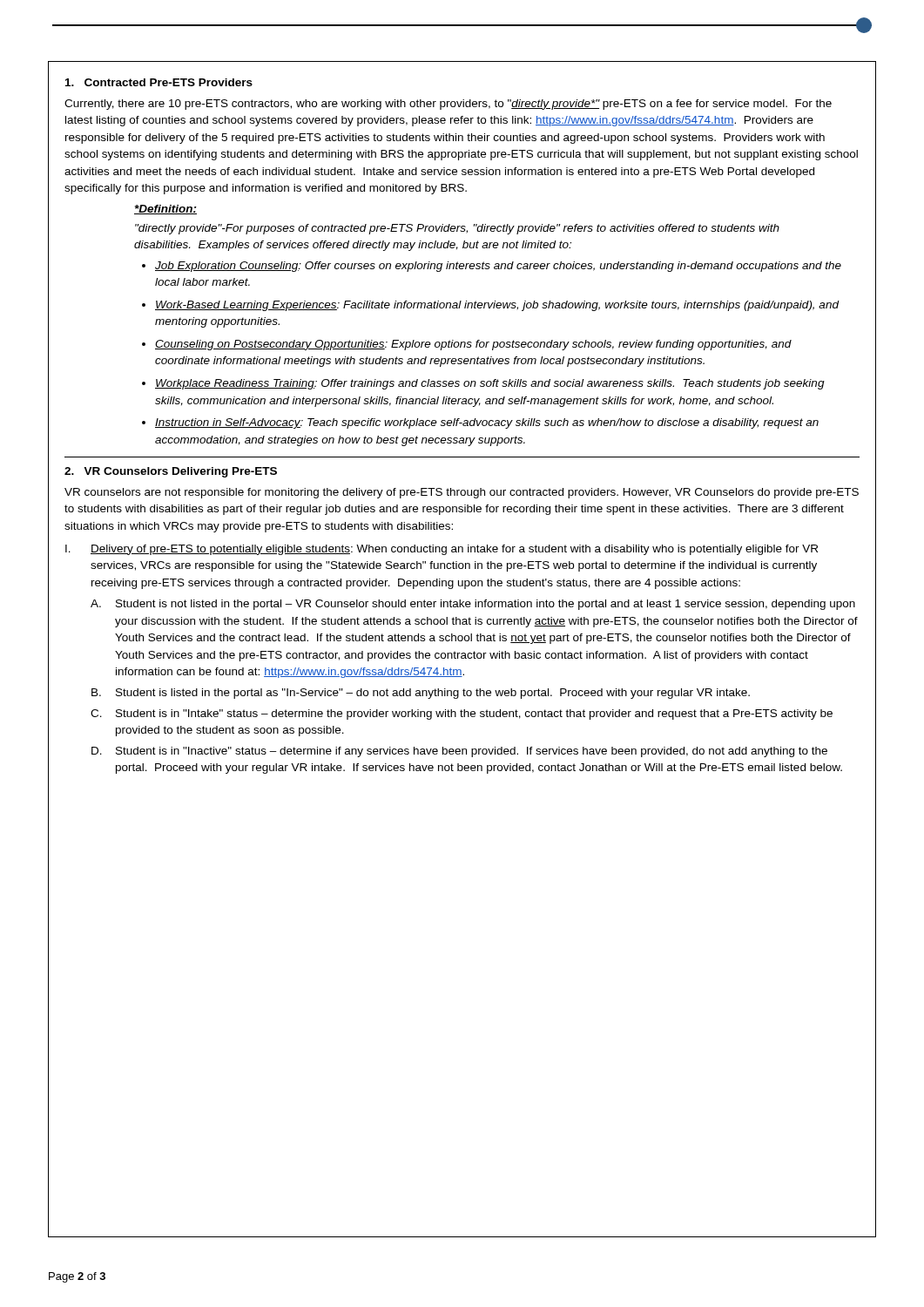This screenshot has height=1307, width=924.
Task: Locate the list item with the text "B. Student is listed"
Action: click(x=475, y=693)
